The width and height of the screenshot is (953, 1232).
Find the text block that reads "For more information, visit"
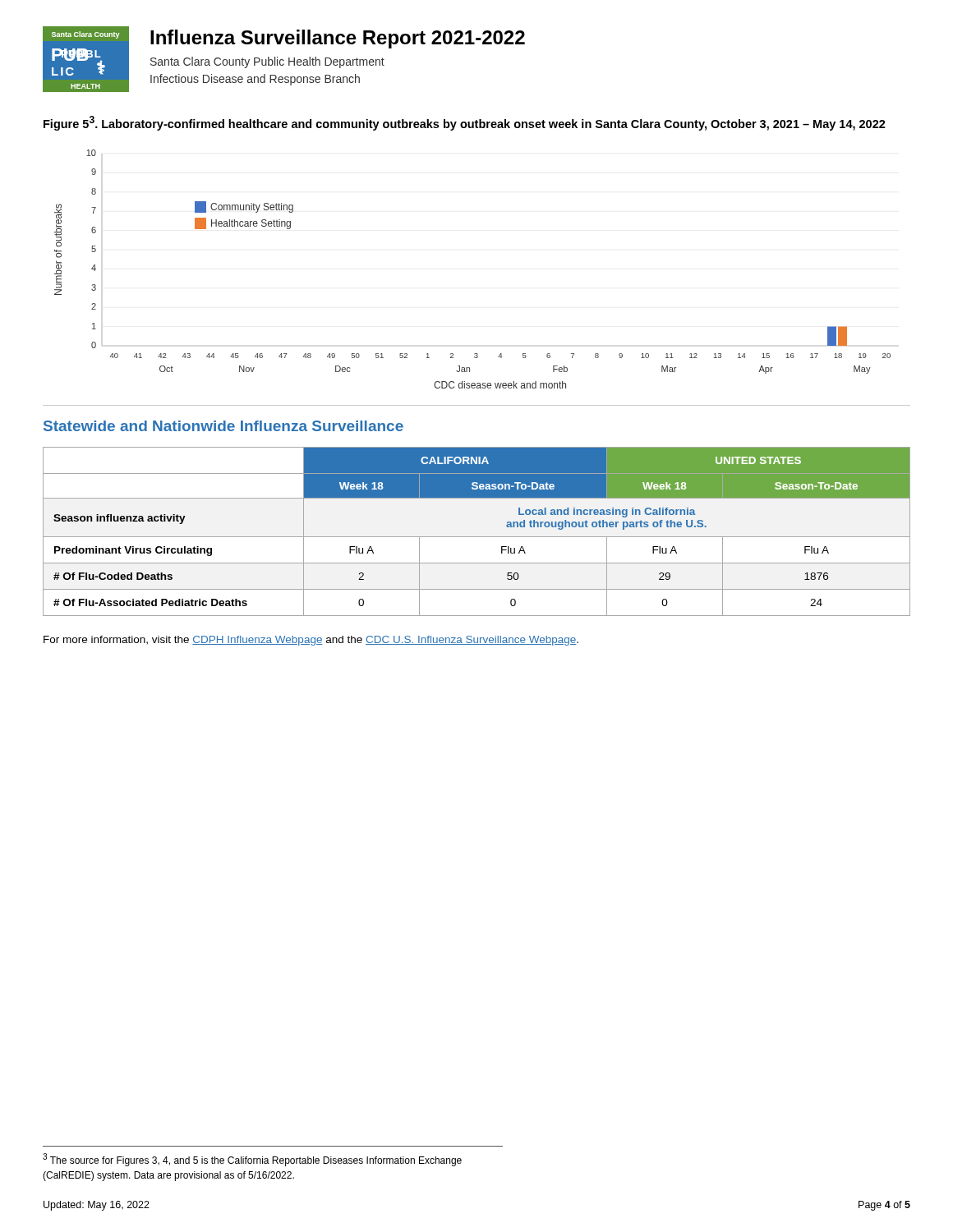coord(311,640)
